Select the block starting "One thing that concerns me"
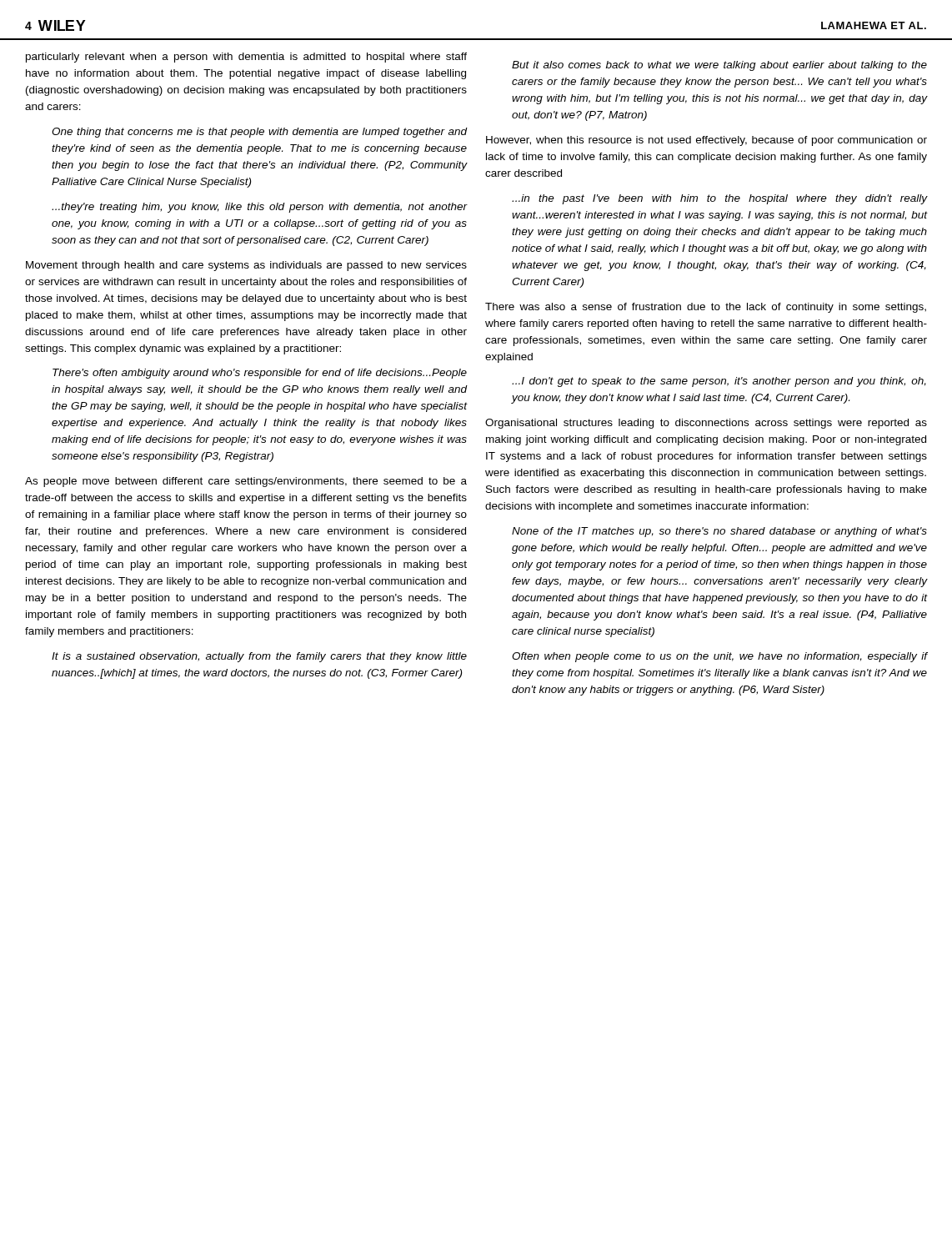 point(259,156)
